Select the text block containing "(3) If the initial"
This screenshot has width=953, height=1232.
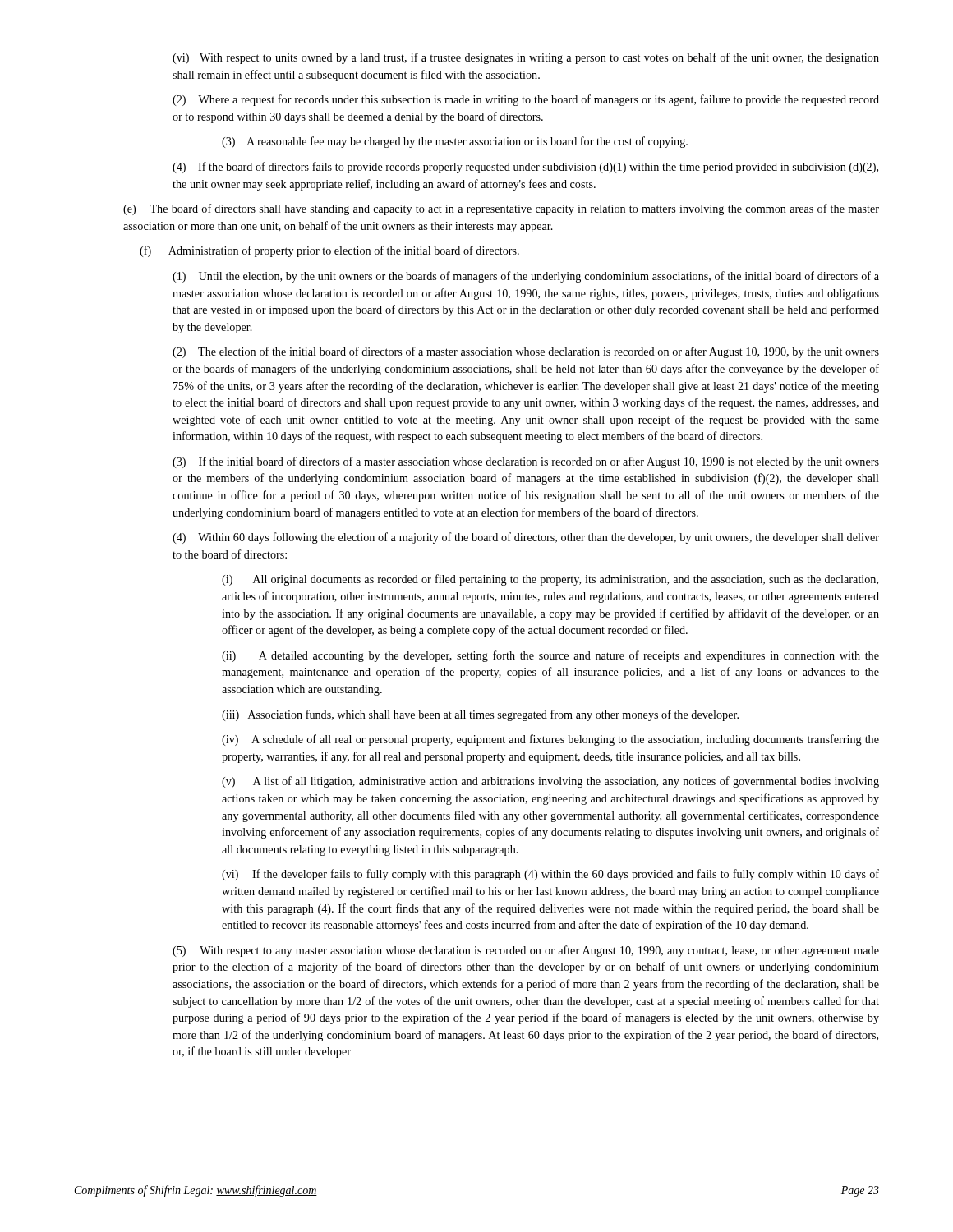[526, 487]
